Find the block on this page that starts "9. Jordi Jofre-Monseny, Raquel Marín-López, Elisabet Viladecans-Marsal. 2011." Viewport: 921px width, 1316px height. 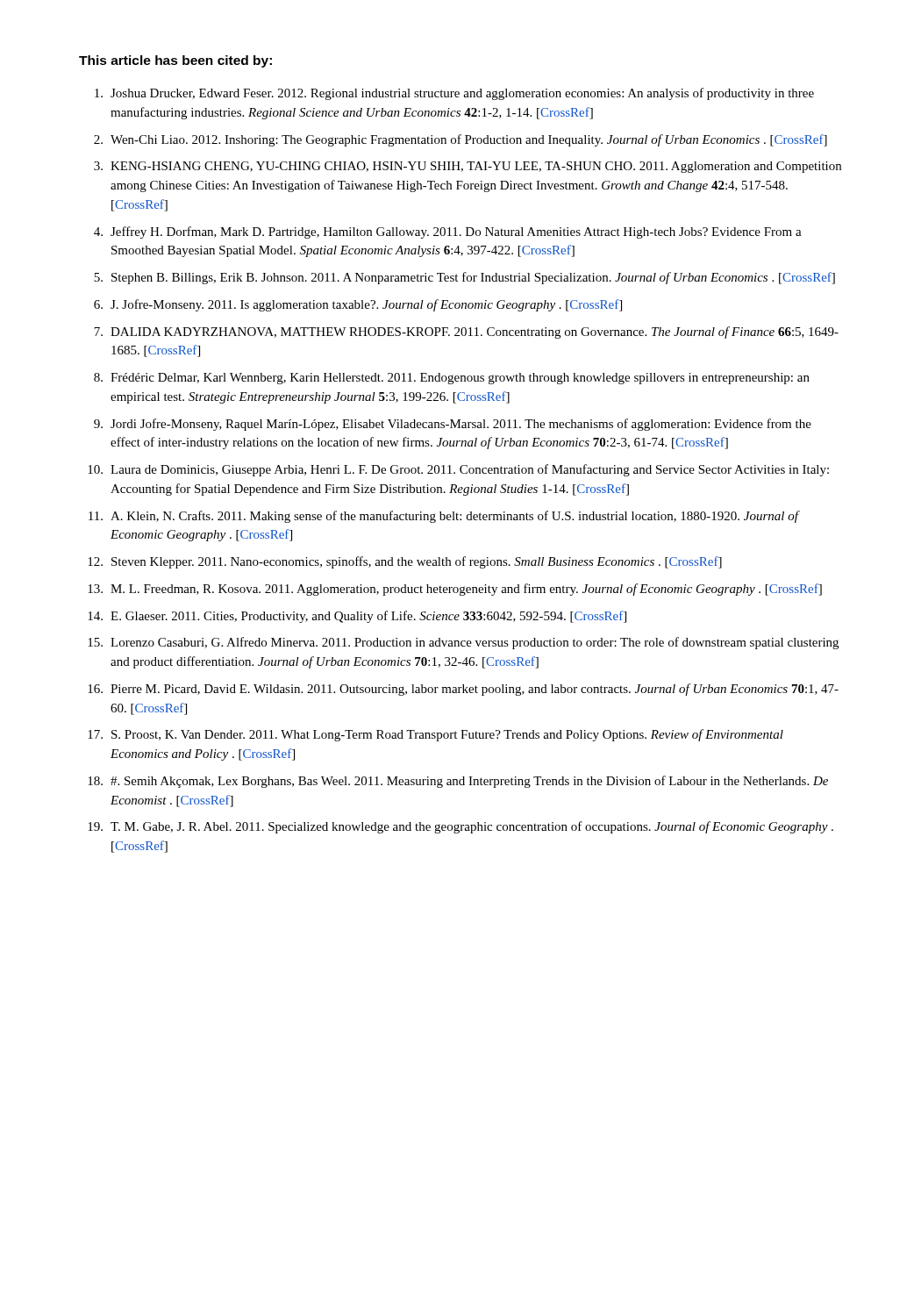click(x=460, y=434)
